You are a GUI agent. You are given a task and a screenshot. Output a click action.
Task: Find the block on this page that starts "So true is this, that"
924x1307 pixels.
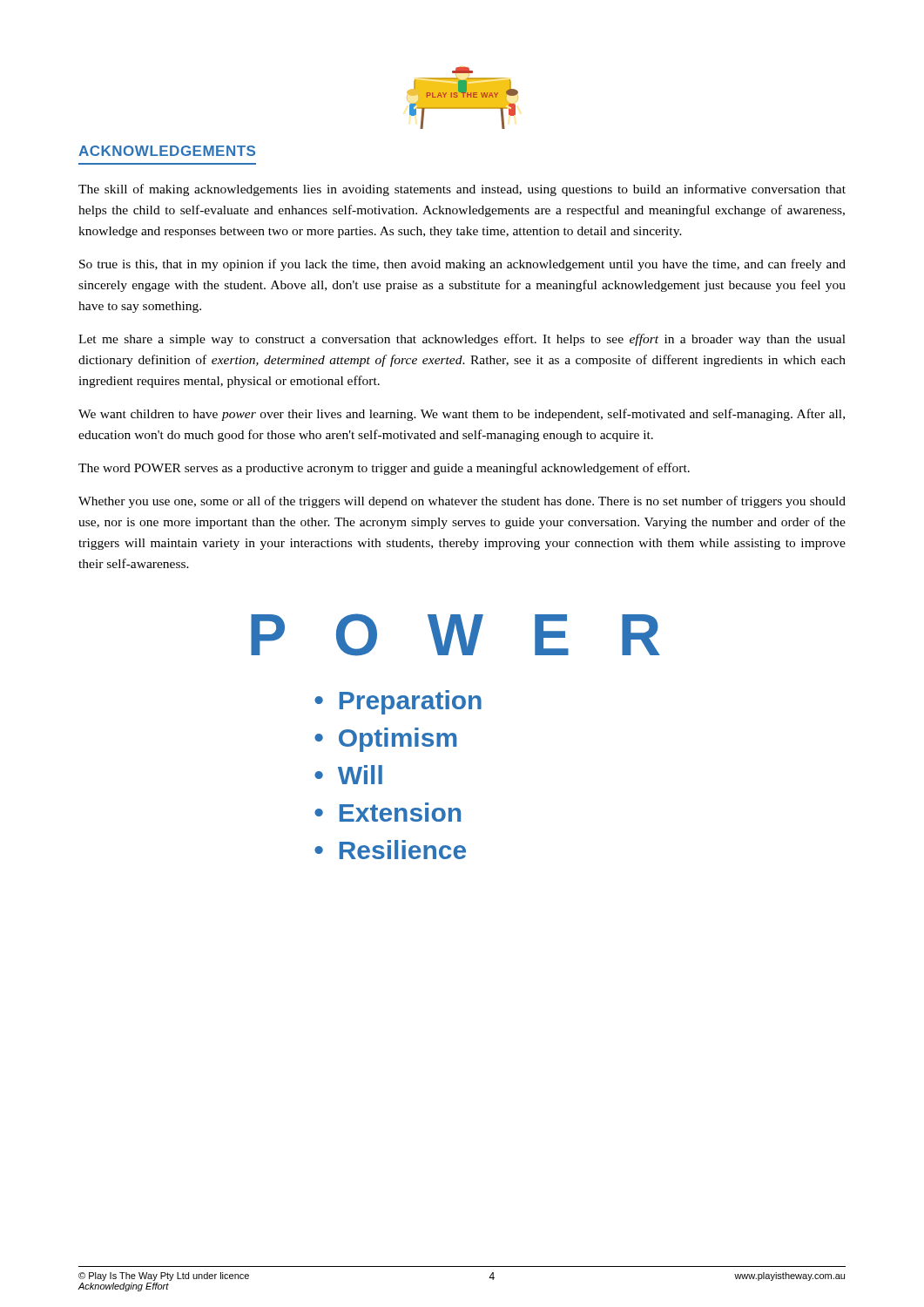coord(462,285)
